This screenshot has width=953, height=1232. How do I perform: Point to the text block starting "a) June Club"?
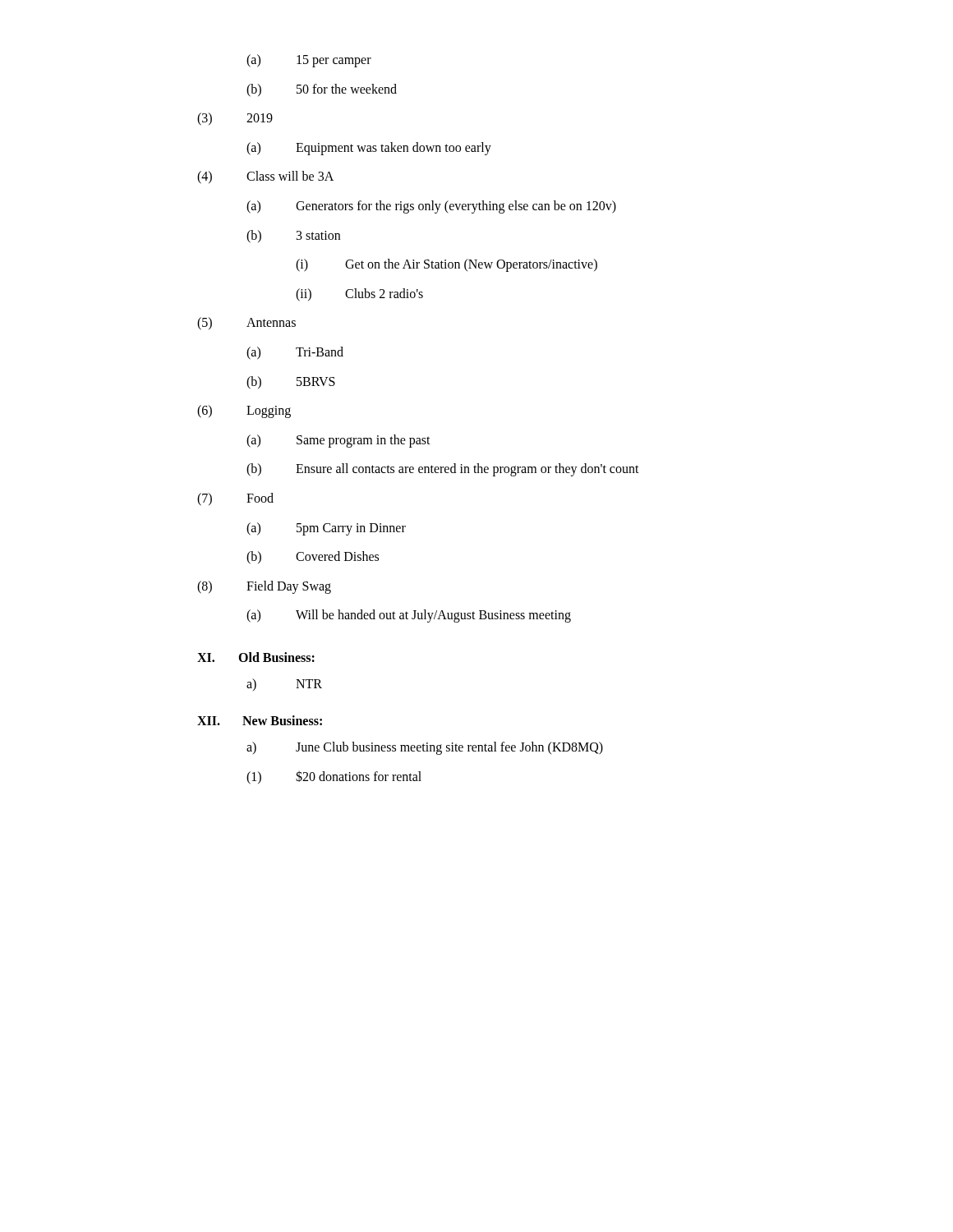point(550,748)
